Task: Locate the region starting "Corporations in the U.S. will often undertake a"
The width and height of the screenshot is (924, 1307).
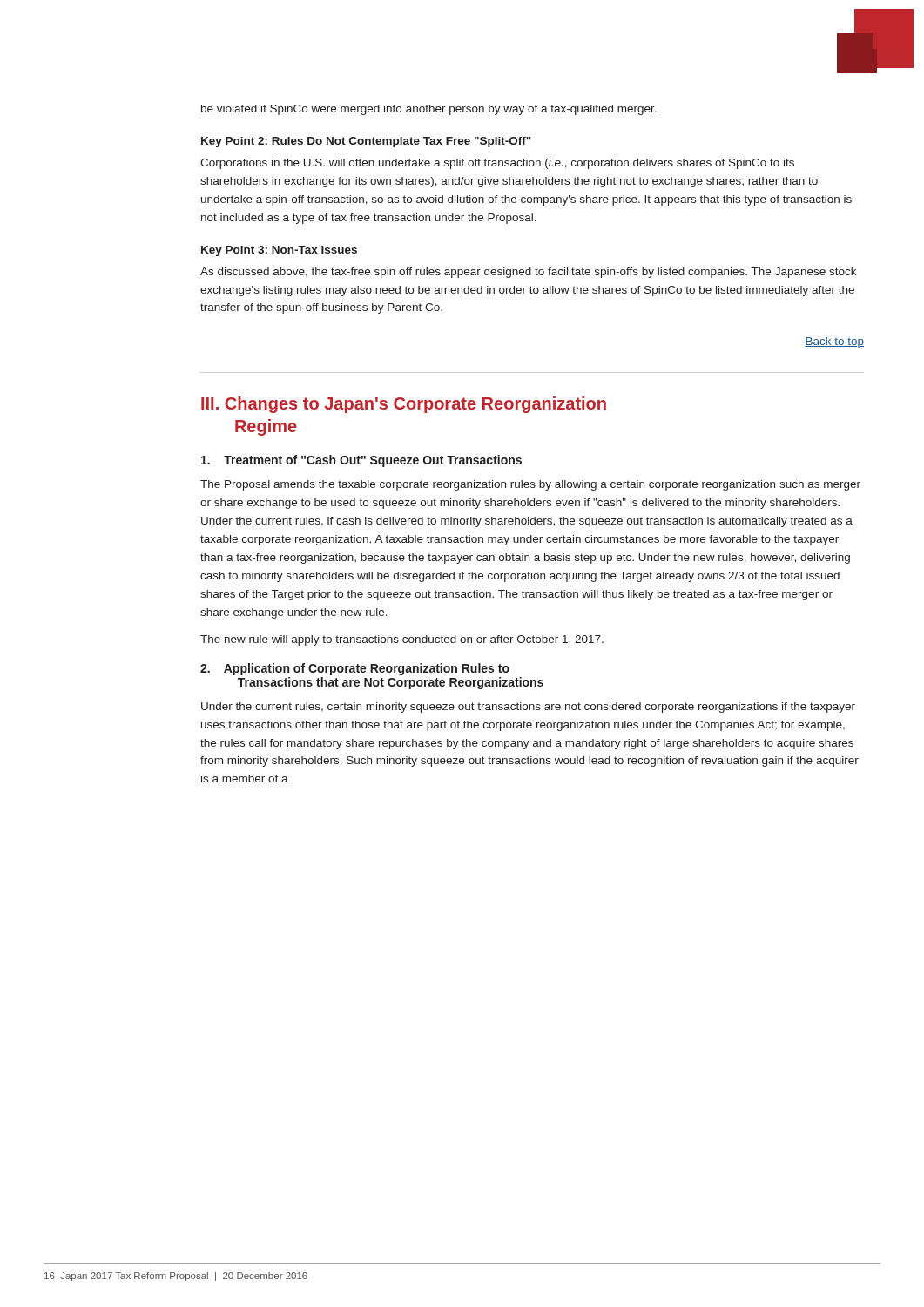Action: (526, 190)
